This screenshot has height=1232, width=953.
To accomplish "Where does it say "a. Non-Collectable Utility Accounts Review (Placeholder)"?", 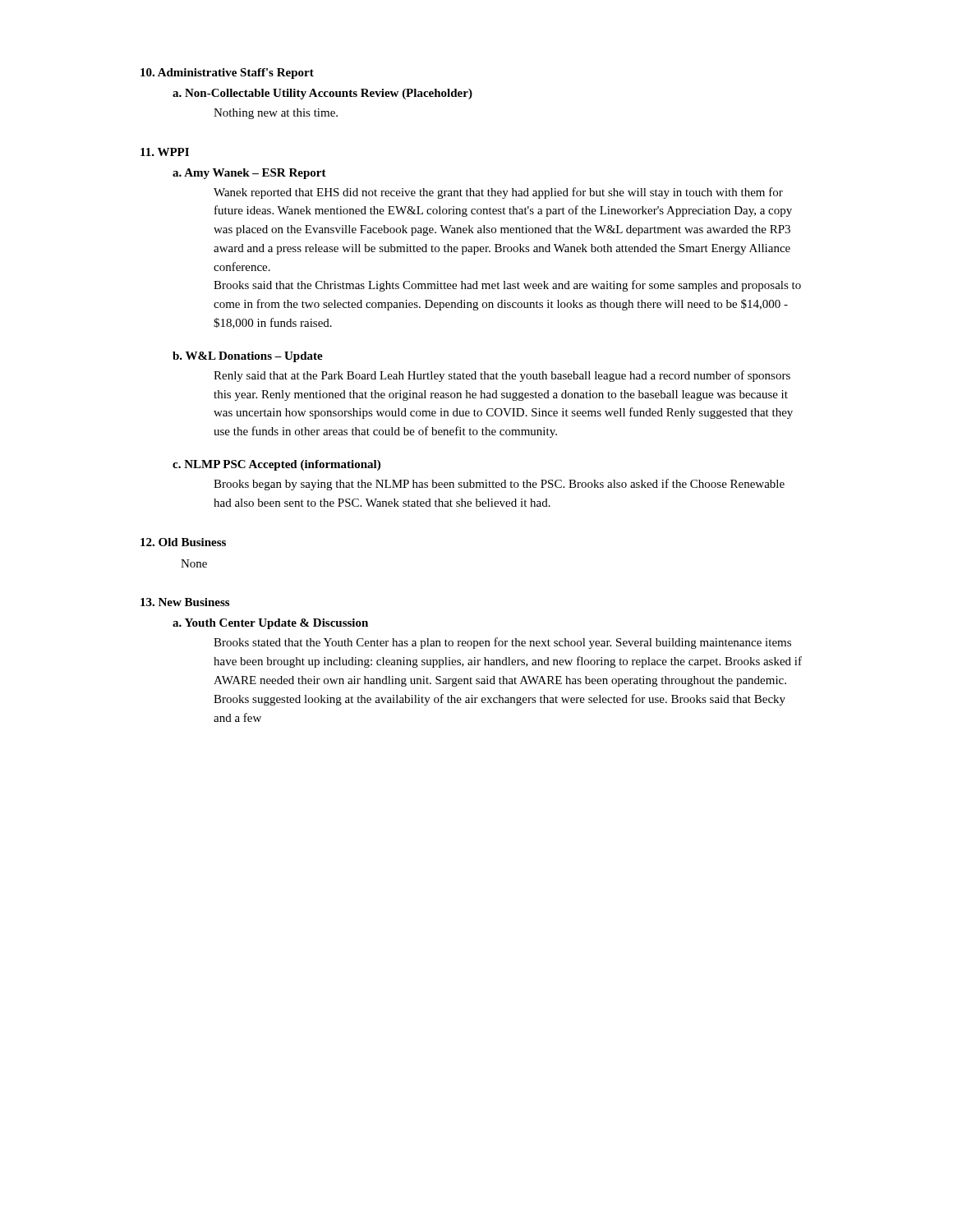I will point(322,93).
